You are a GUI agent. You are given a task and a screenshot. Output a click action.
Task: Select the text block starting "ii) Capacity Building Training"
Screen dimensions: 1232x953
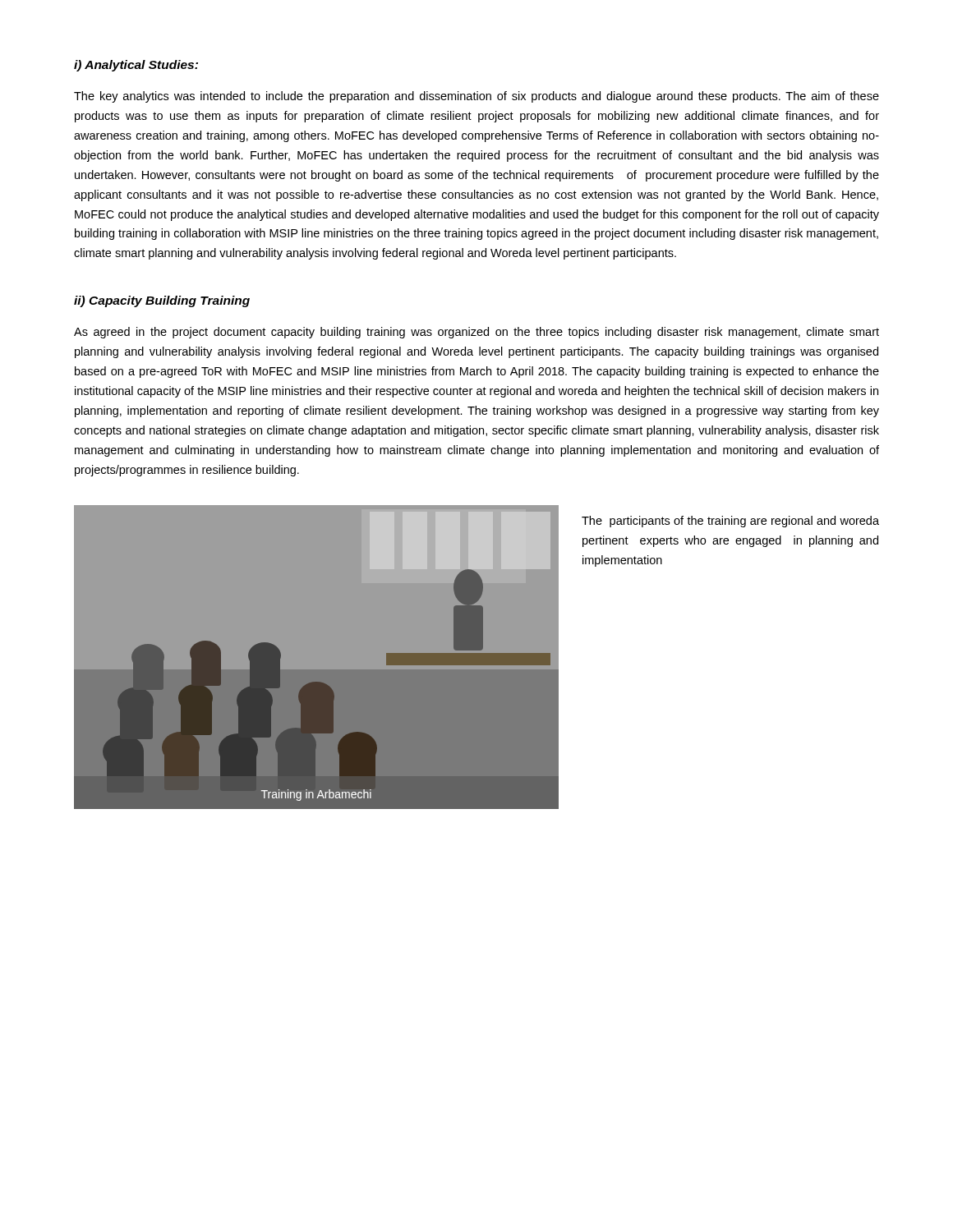[162, 300]
